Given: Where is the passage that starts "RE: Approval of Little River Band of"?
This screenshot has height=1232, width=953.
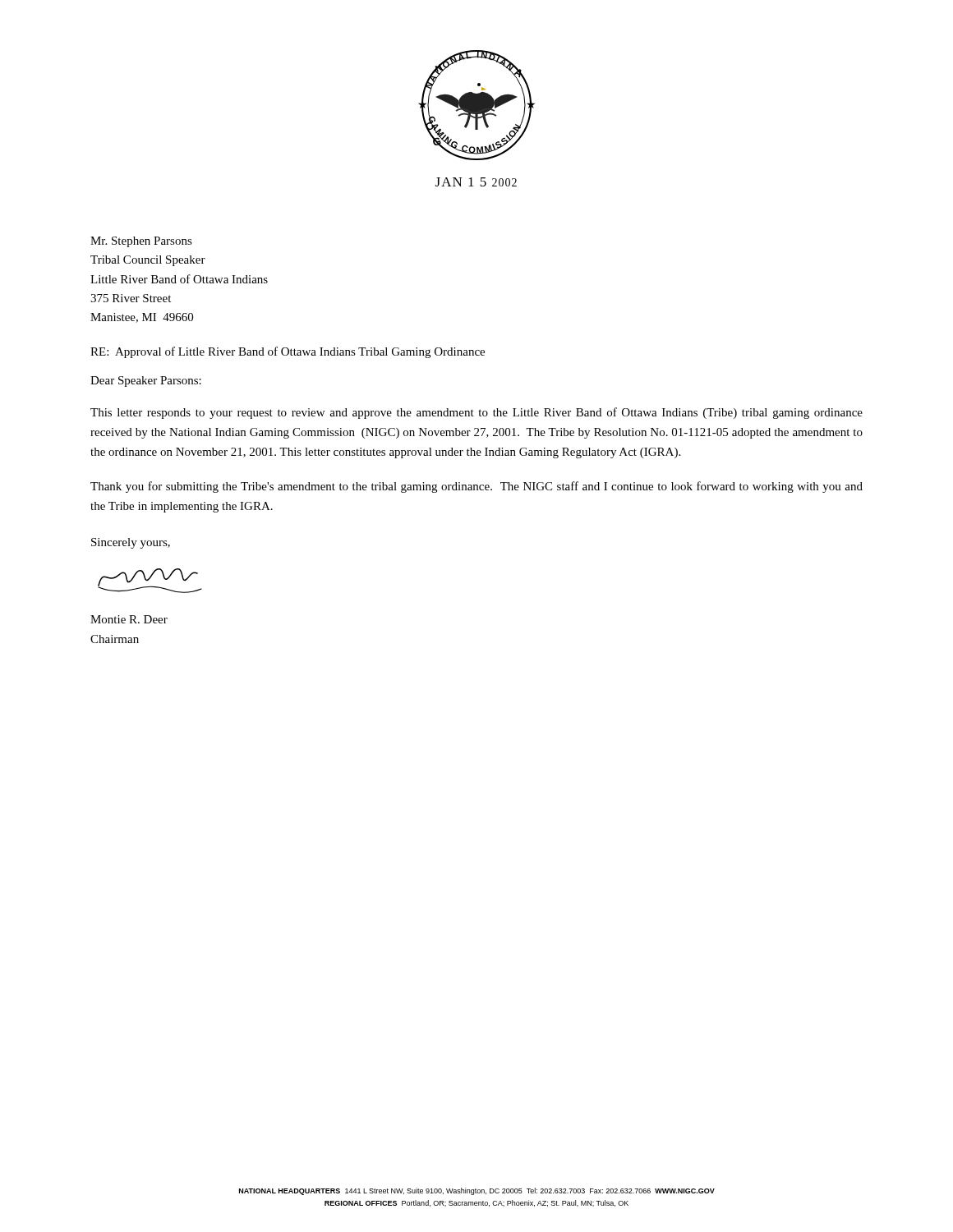Looking at the screenshot, I should (x=288, y=352).
